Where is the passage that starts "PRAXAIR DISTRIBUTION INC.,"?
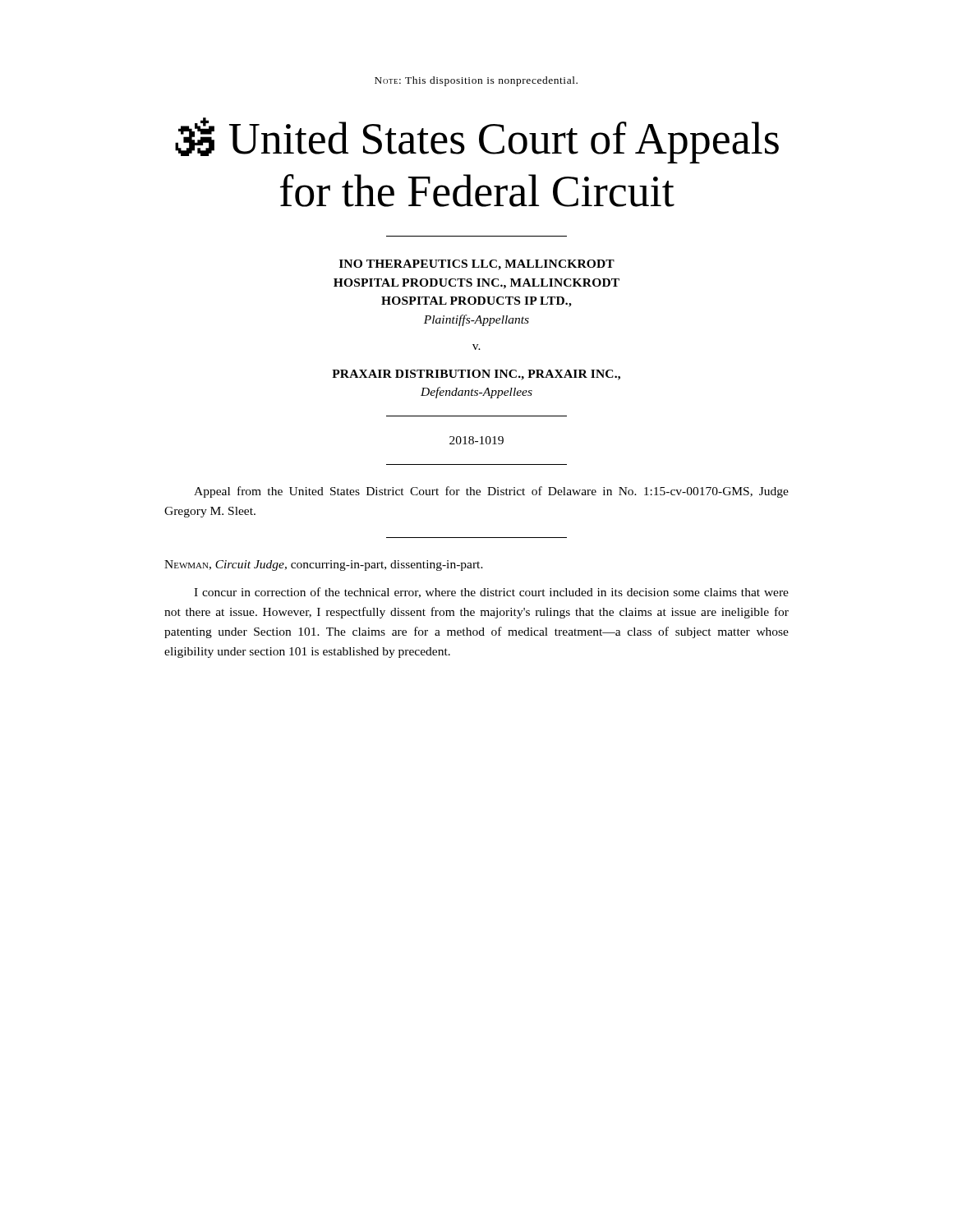The height and width of the screenshot is (1232, 953). pos(476,382)
